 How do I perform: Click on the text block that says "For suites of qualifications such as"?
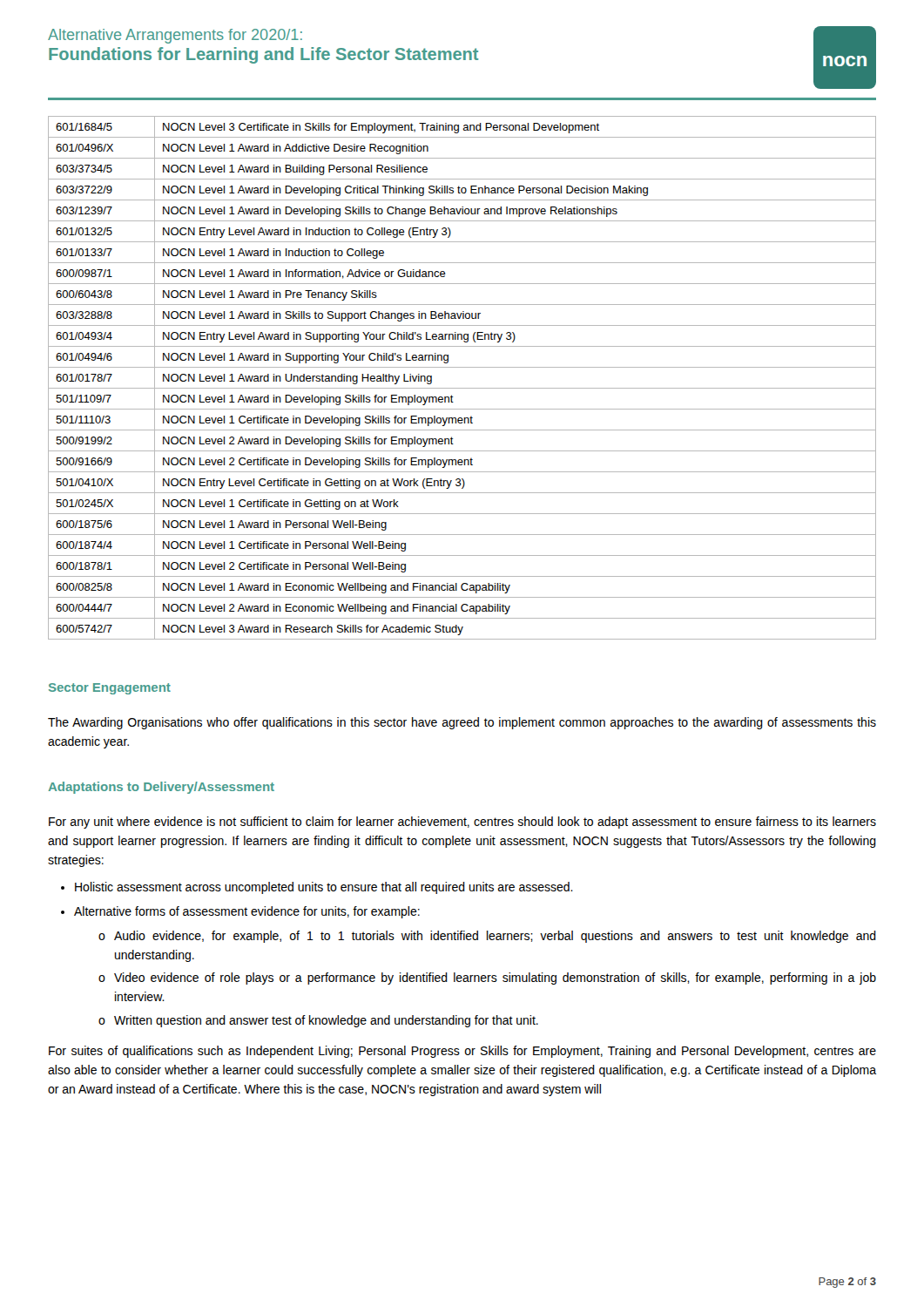click(x=462, y=1071)
